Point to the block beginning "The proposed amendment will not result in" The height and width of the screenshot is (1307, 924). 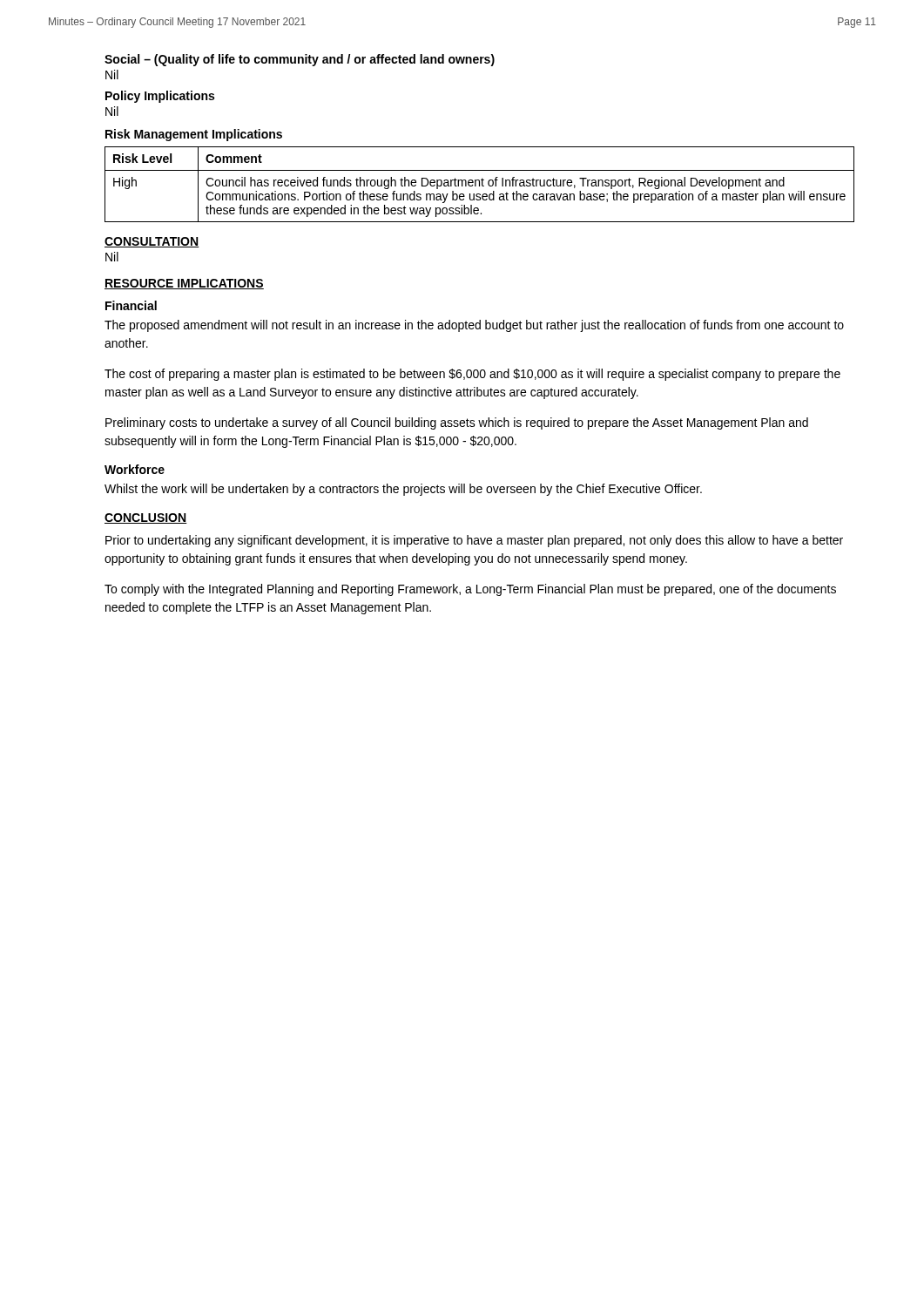tap(474, 334)
